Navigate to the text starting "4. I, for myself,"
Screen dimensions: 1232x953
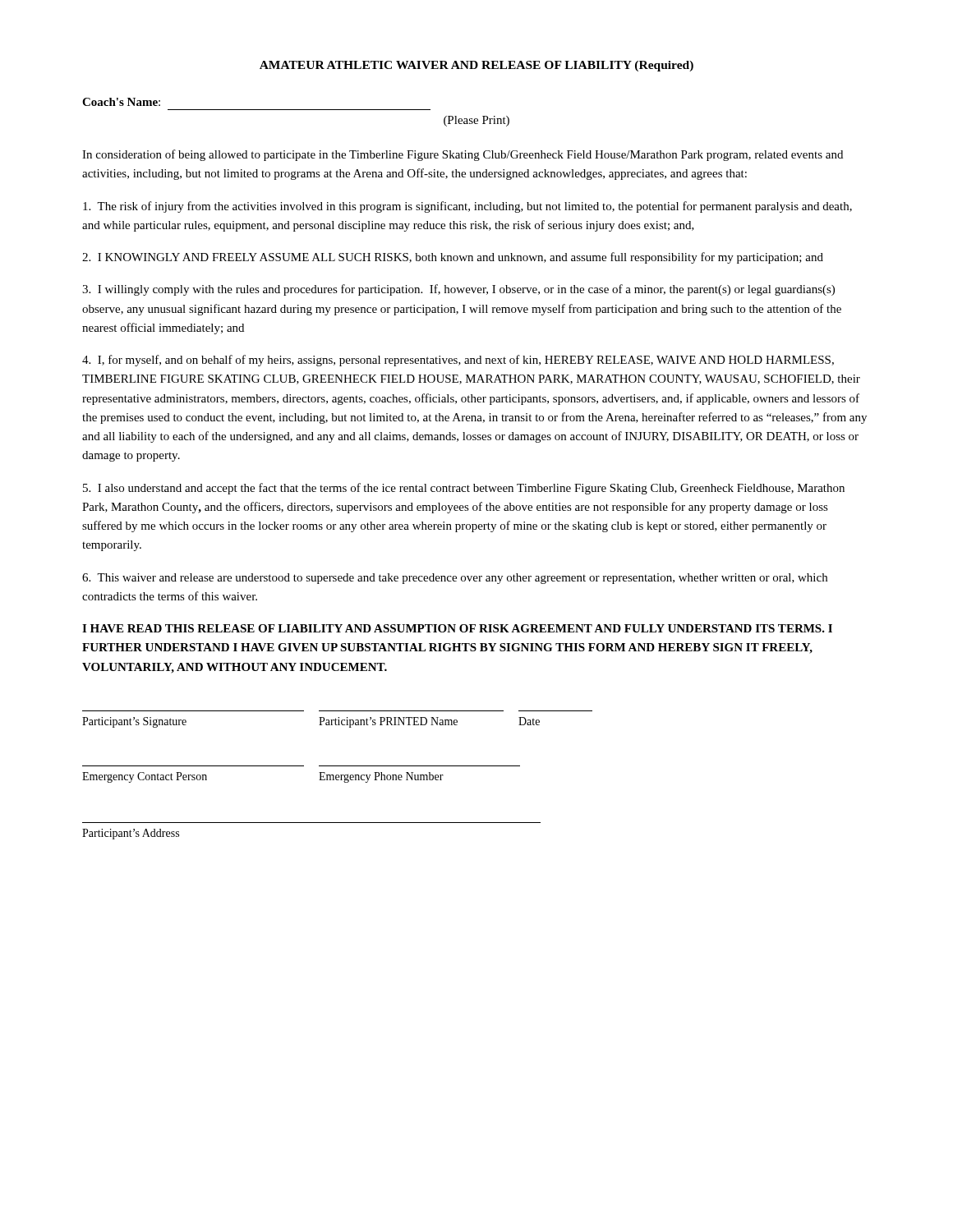click(x=475, y=407)
